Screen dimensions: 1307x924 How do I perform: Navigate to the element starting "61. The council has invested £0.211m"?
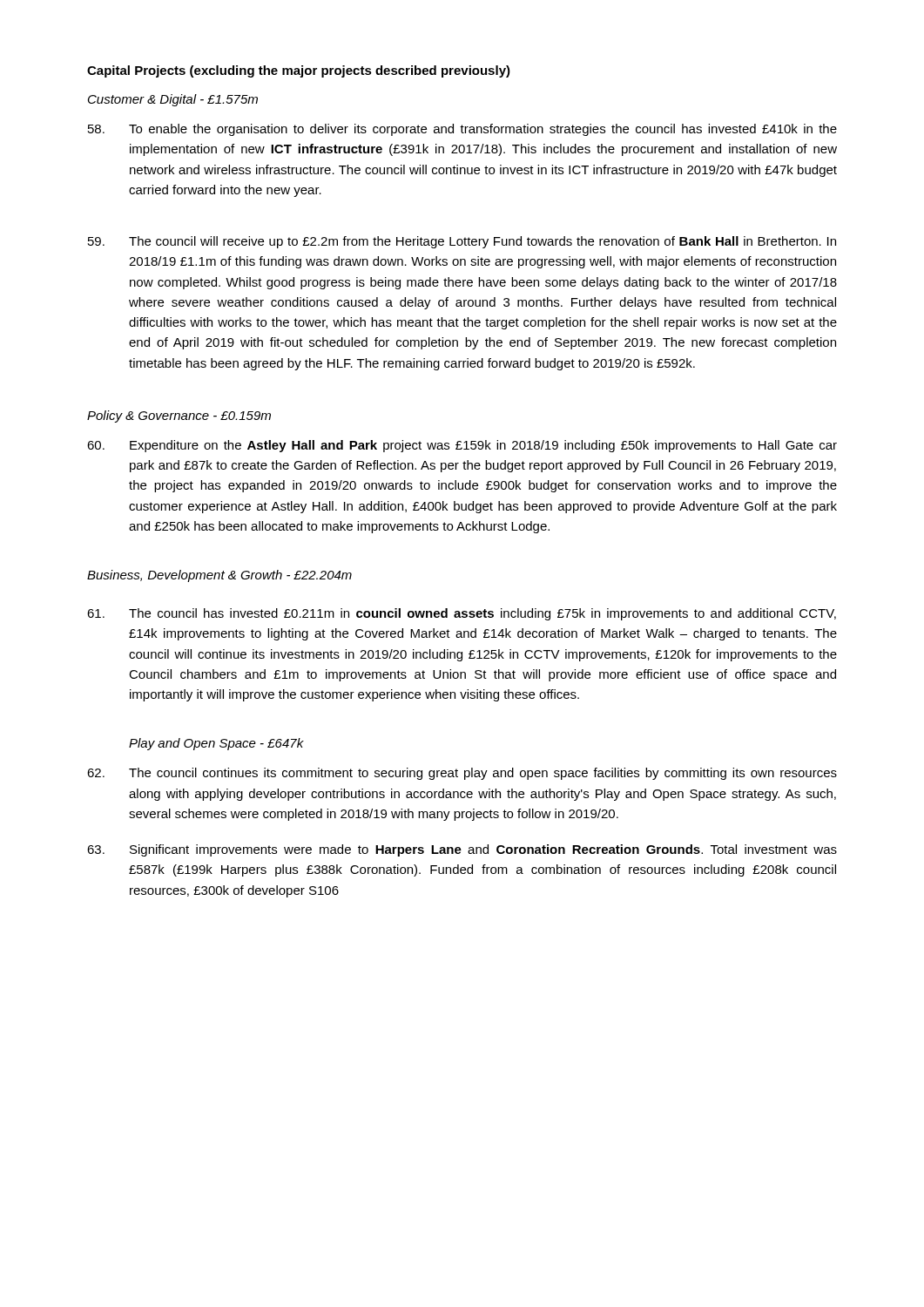[x=462, y=654]
